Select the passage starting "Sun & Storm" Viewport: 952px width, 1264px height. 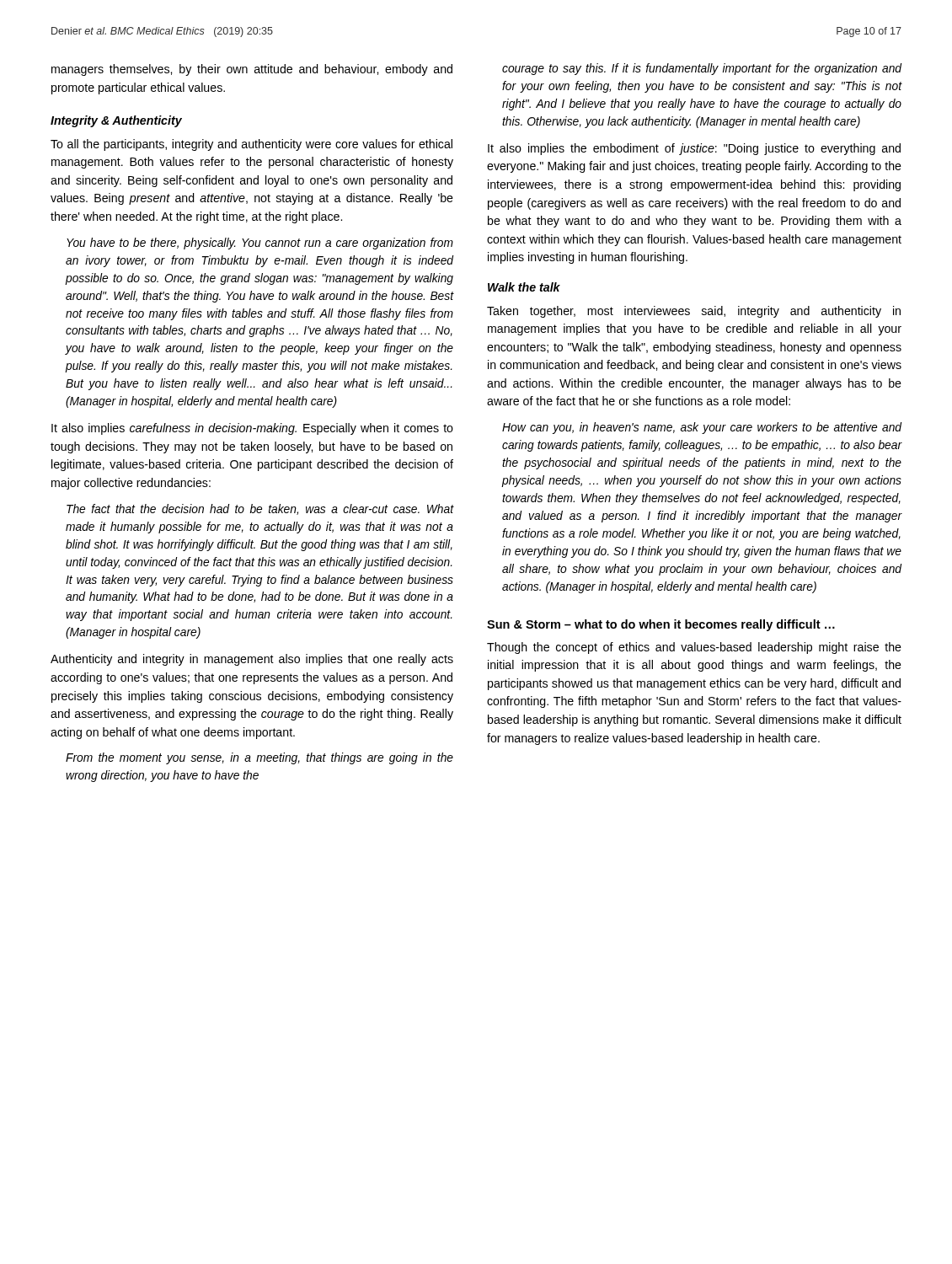(x=661, y=624)
